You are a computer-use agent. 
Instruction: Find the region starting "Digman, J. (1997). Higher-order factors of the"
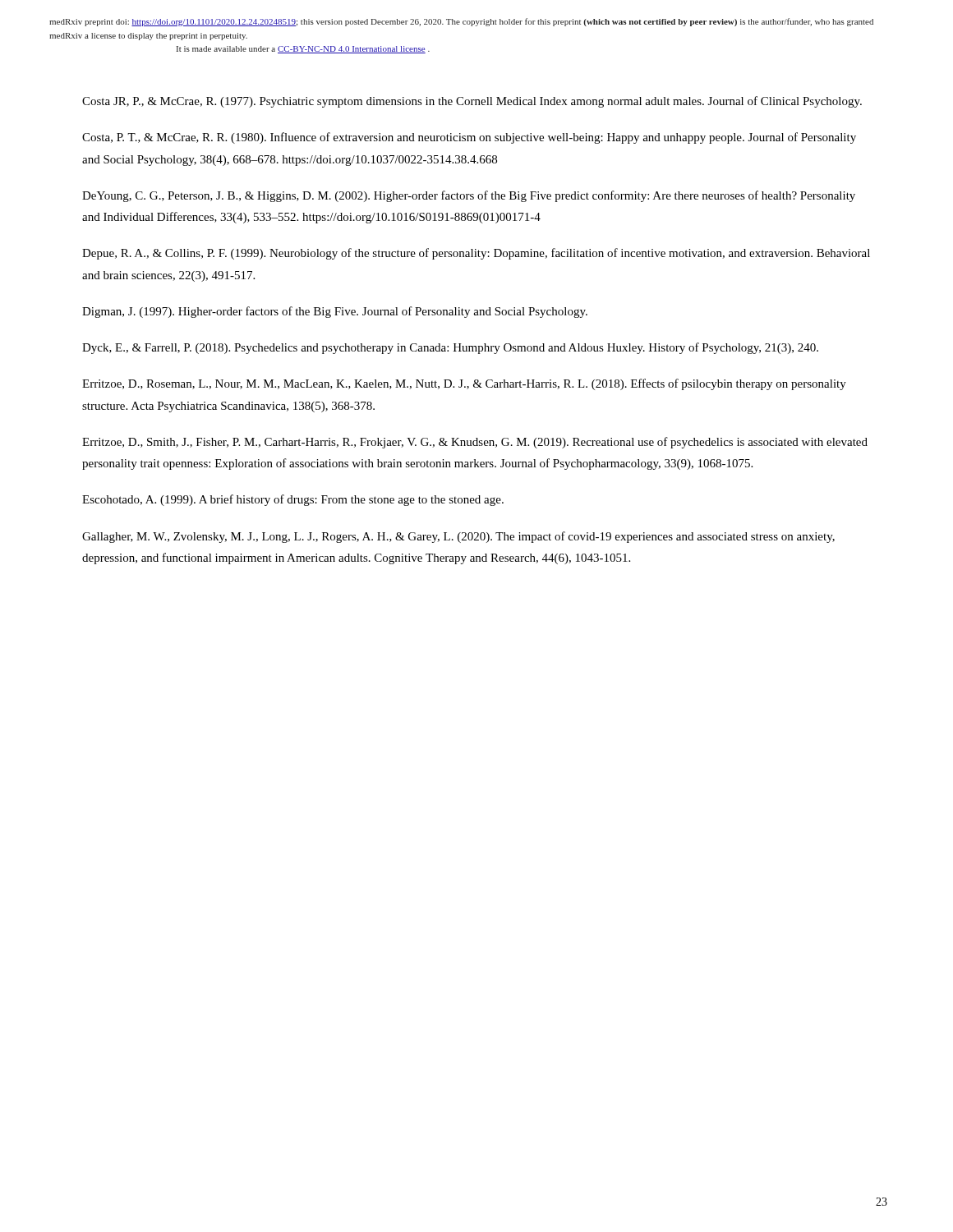[x=335, y=311]
